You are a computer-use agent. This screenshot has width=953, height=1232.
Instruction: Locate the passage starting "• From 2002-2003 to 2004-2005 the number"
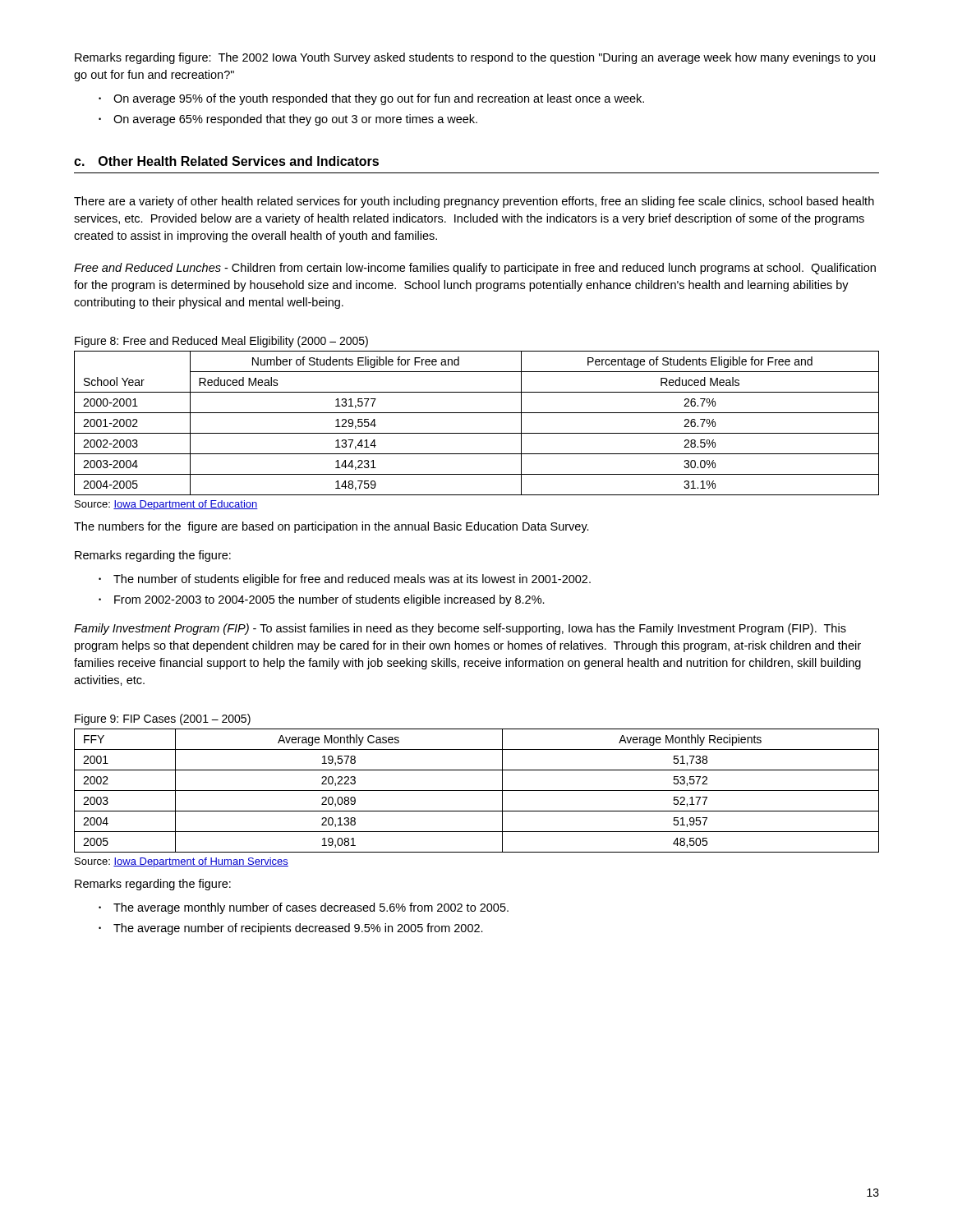pos(322,600)
